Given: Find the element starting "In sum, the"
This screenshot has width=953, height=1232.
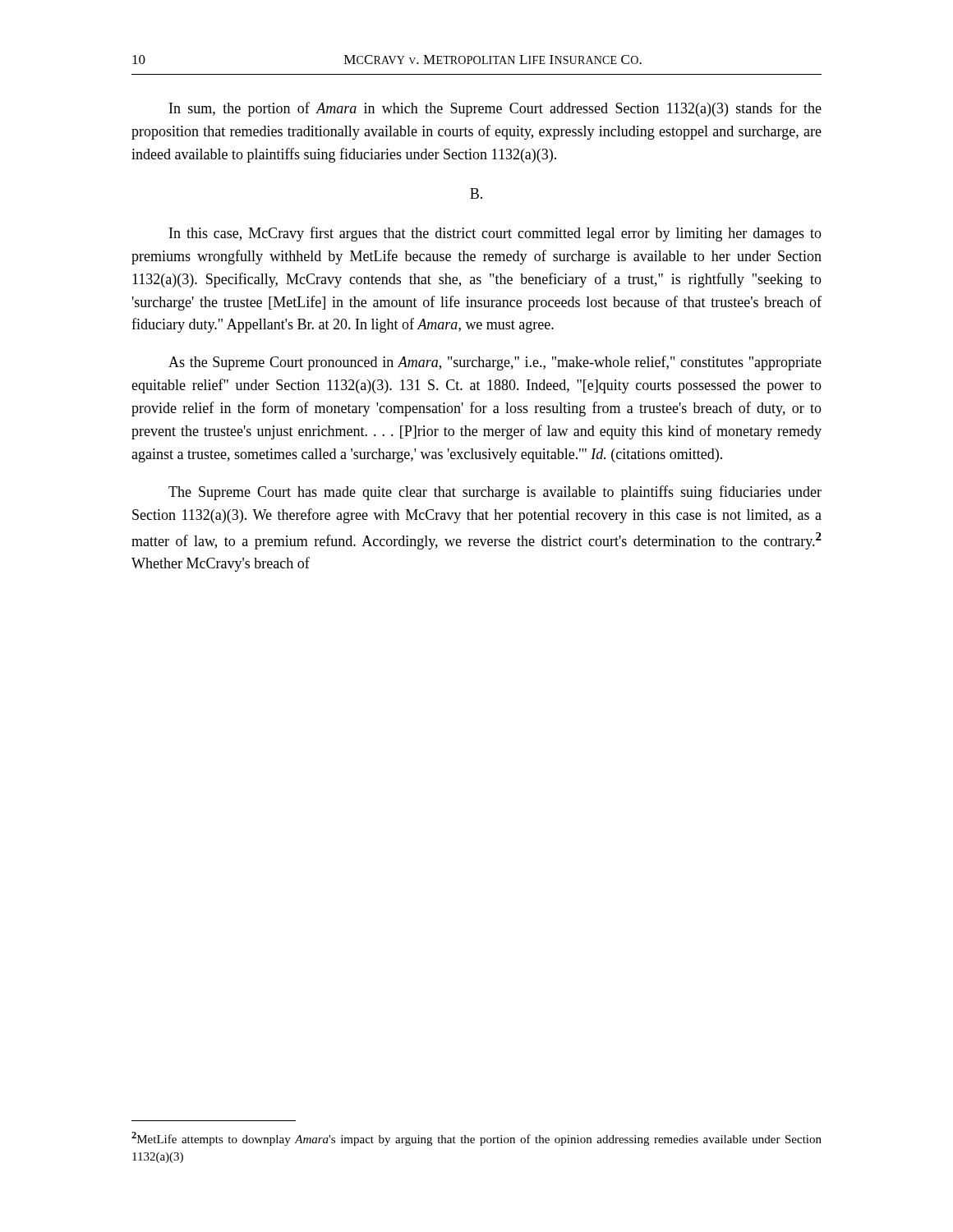Looking at the screenshot, I should click(x=476, y=132).
